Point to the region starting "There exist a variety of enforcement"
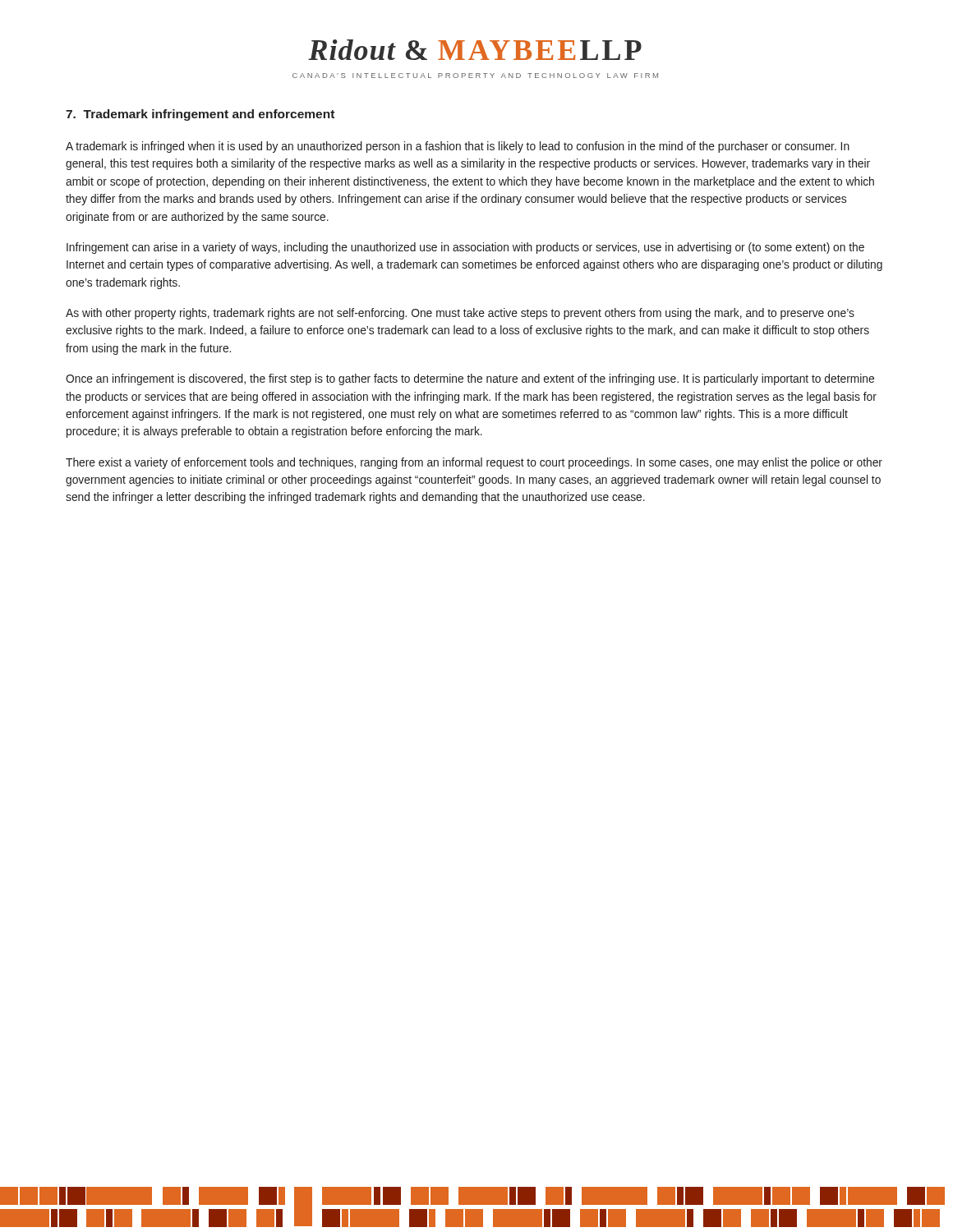Screen dimensions: 1232x953 pos(474,480)
